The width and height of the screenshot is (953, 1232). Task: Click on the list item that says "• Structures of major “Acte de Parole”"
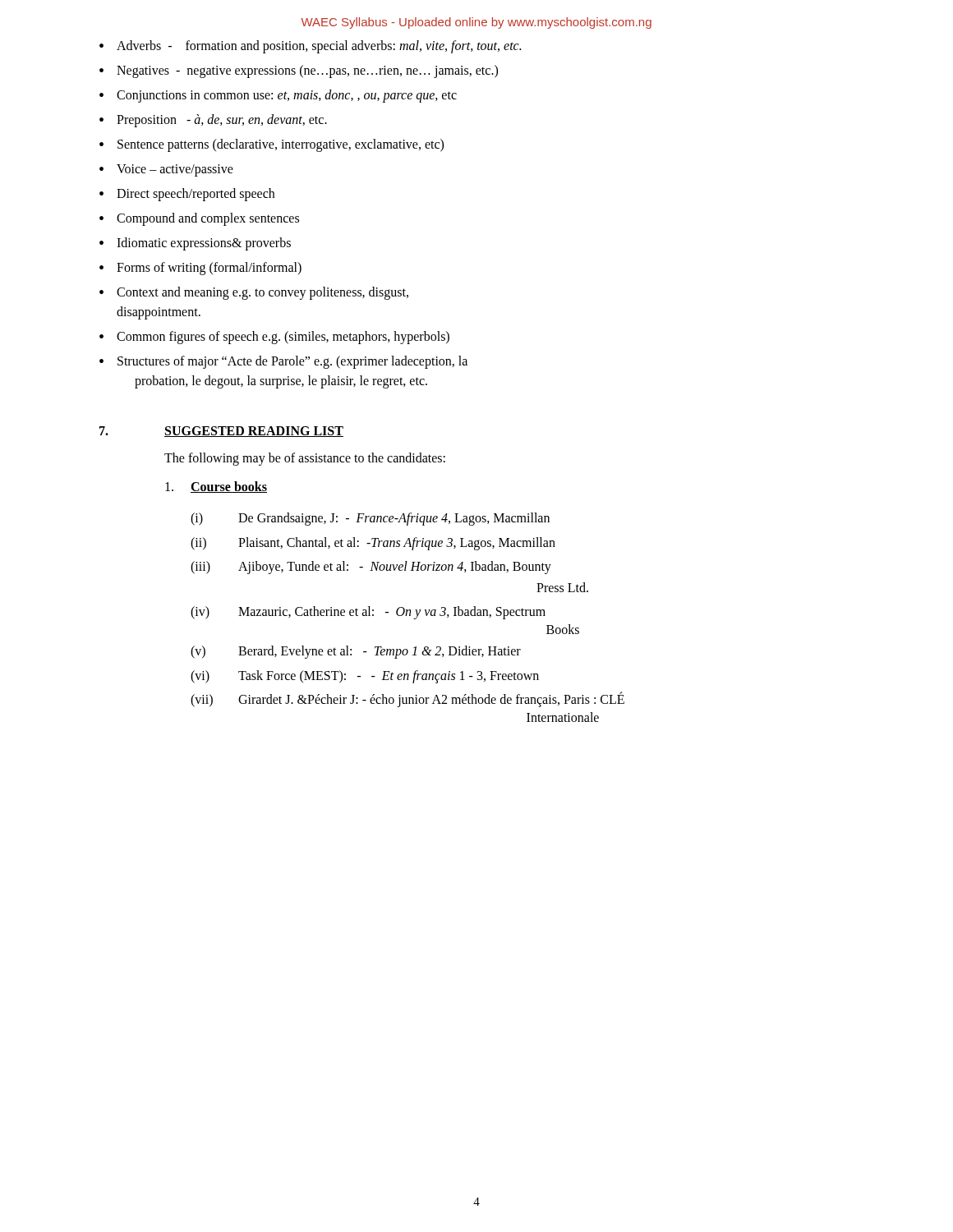click(283, 362)
